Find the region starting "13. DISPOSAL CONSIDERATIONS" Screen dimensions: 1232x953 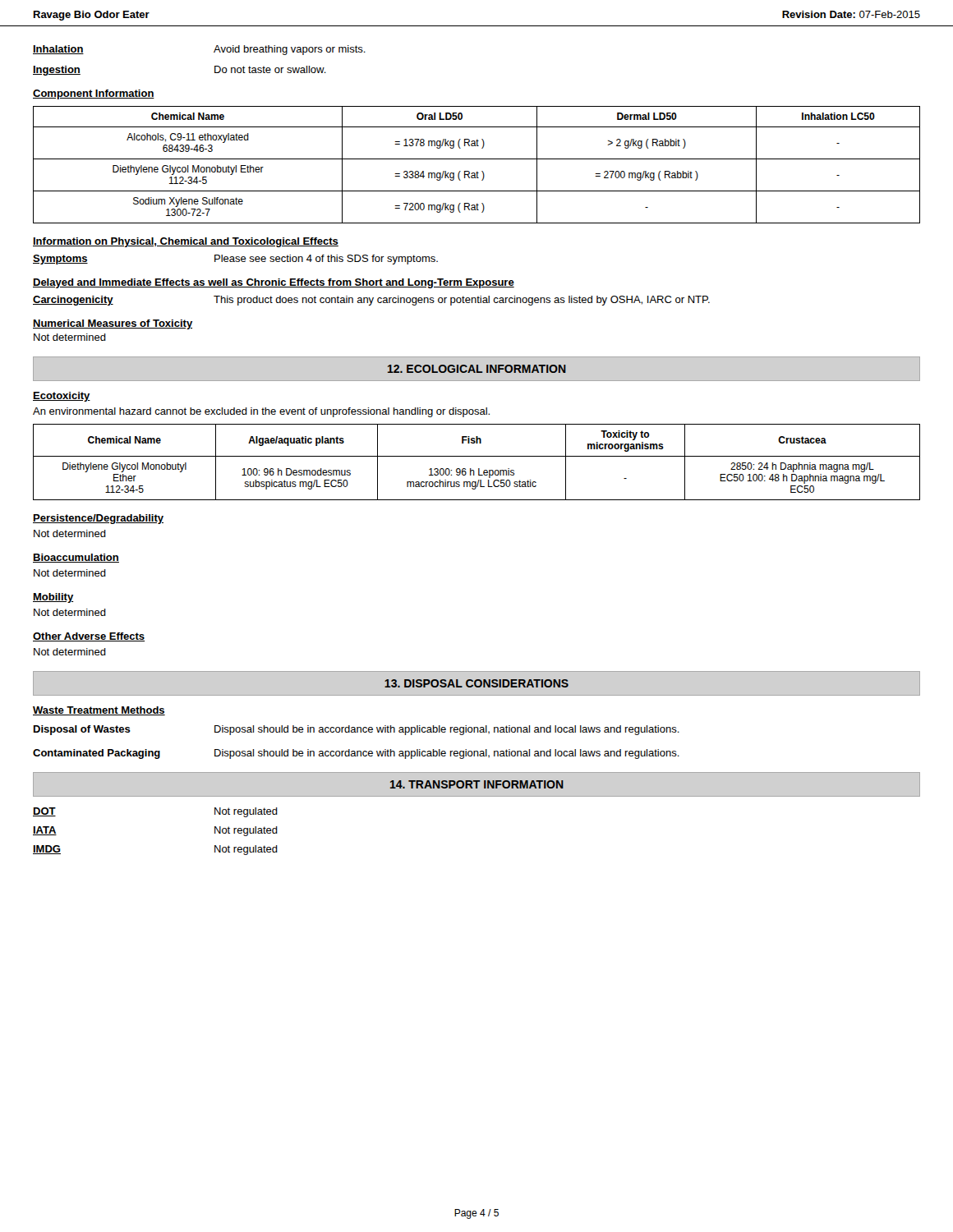click(476, 683)
